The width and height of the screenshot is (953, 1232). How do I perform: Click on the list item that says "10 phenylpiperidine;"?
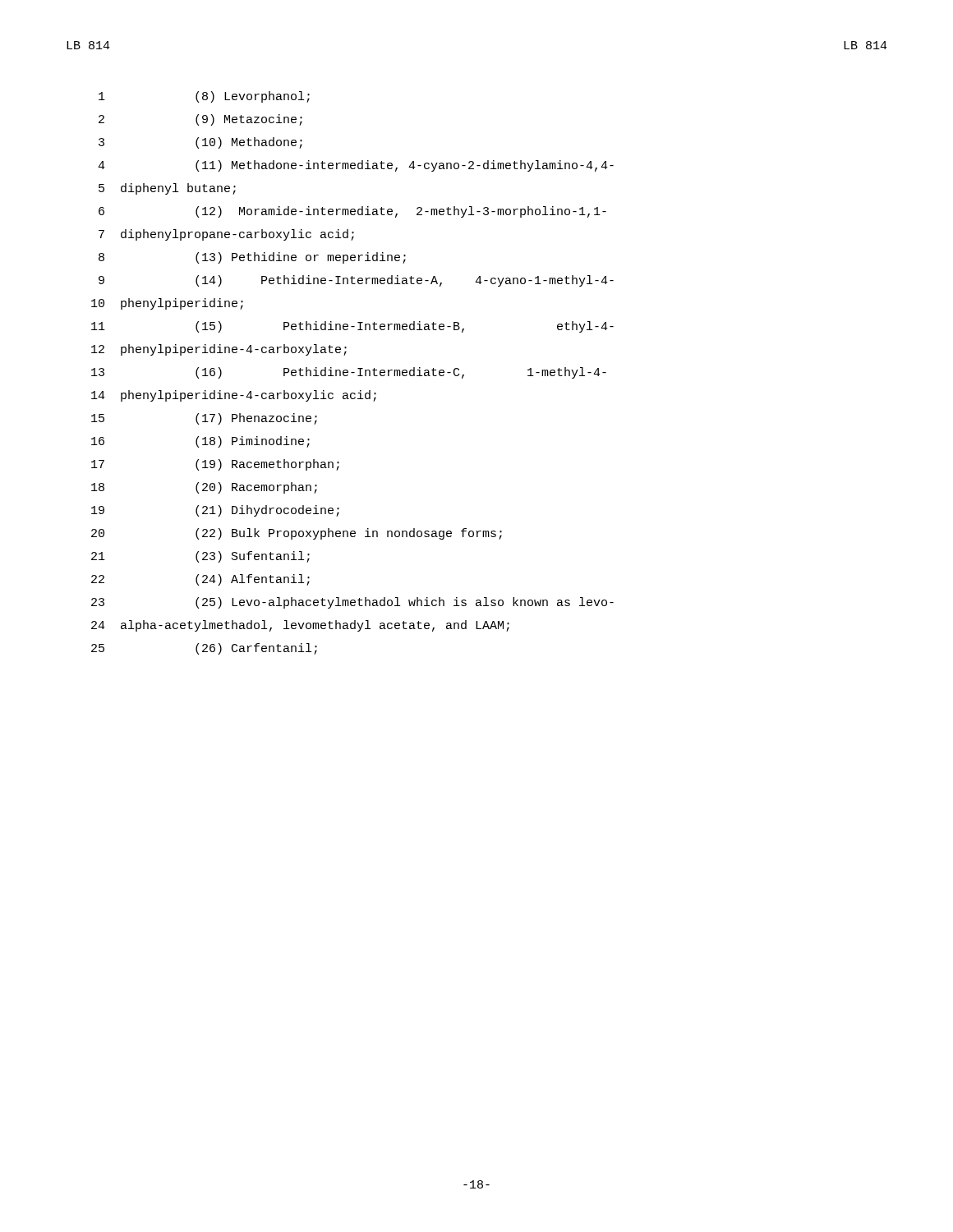point(167,304)
